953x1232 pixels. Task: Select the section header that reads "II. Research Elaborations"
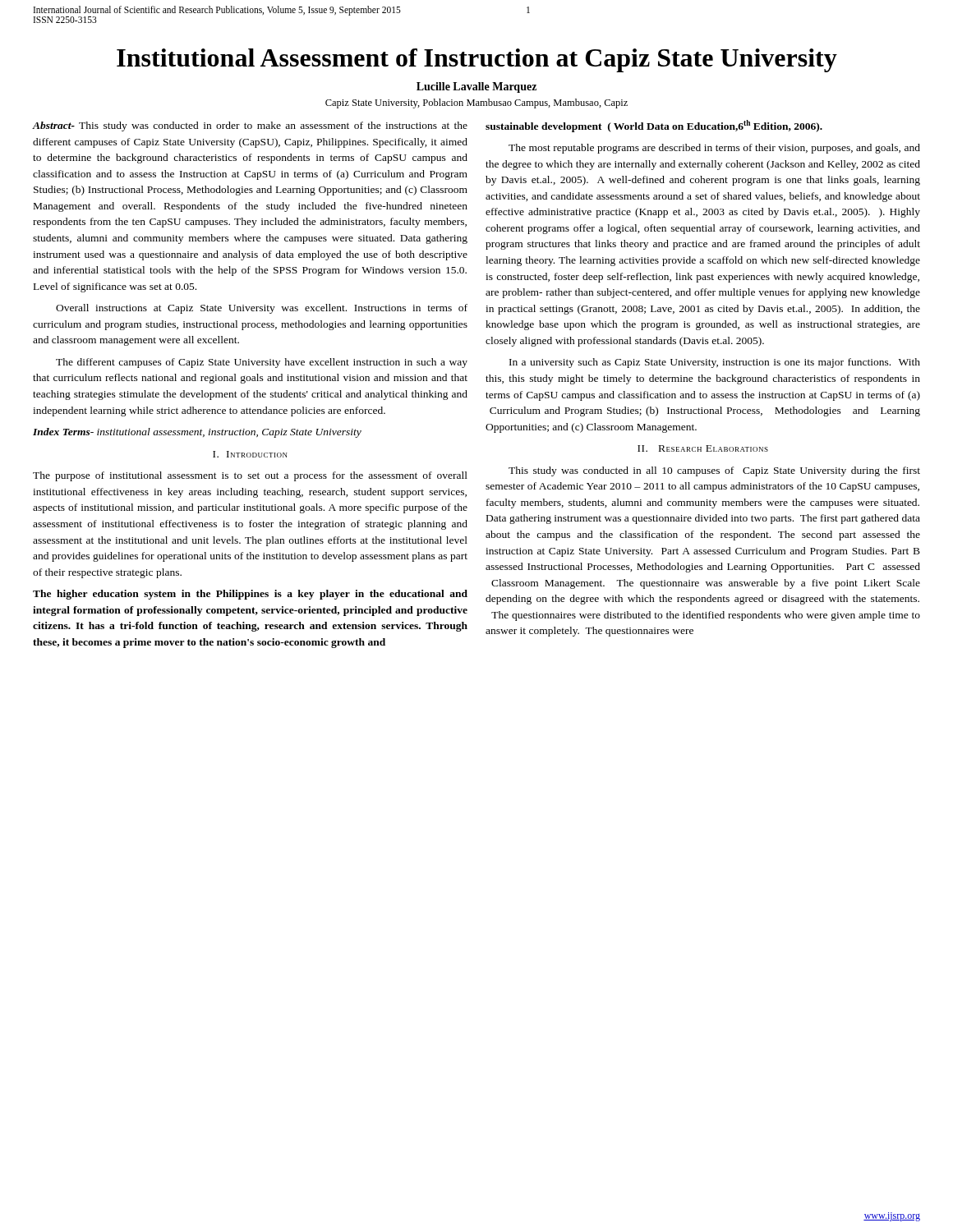pos(703,448)
